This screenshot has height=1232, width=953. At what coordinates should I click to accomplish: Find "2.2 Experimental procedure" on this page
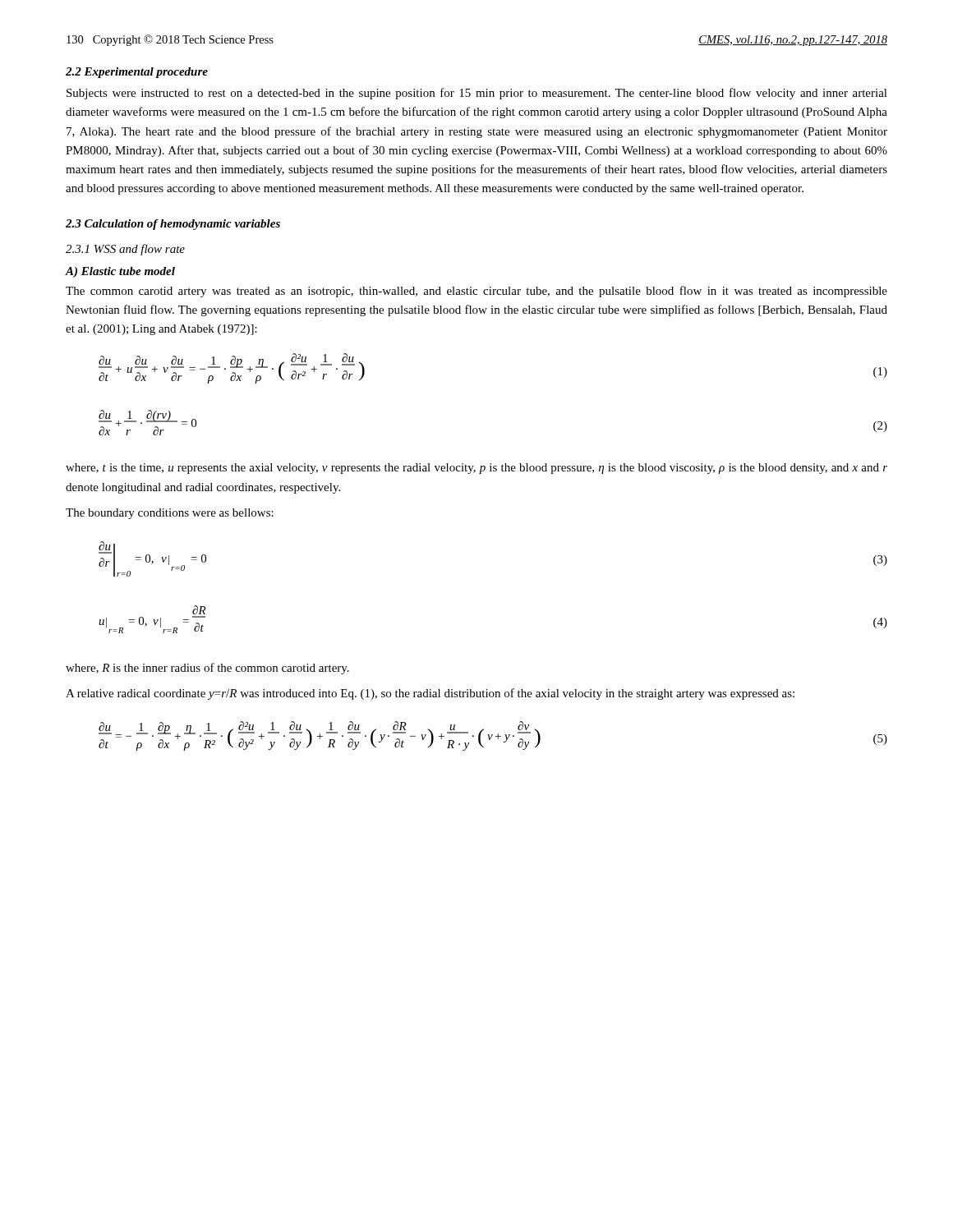137,73
